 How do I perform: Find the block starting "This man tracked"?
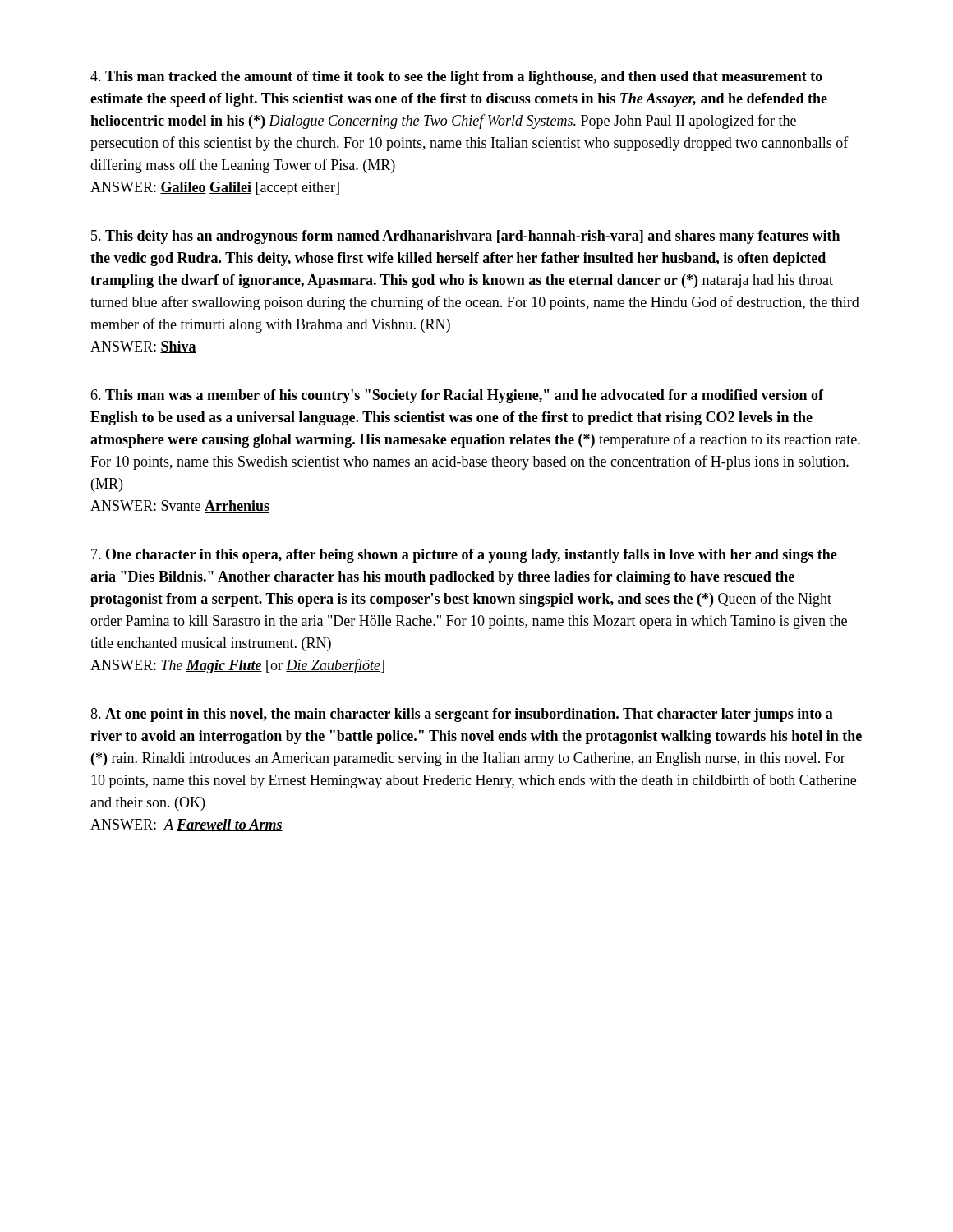tap(469, 132)
